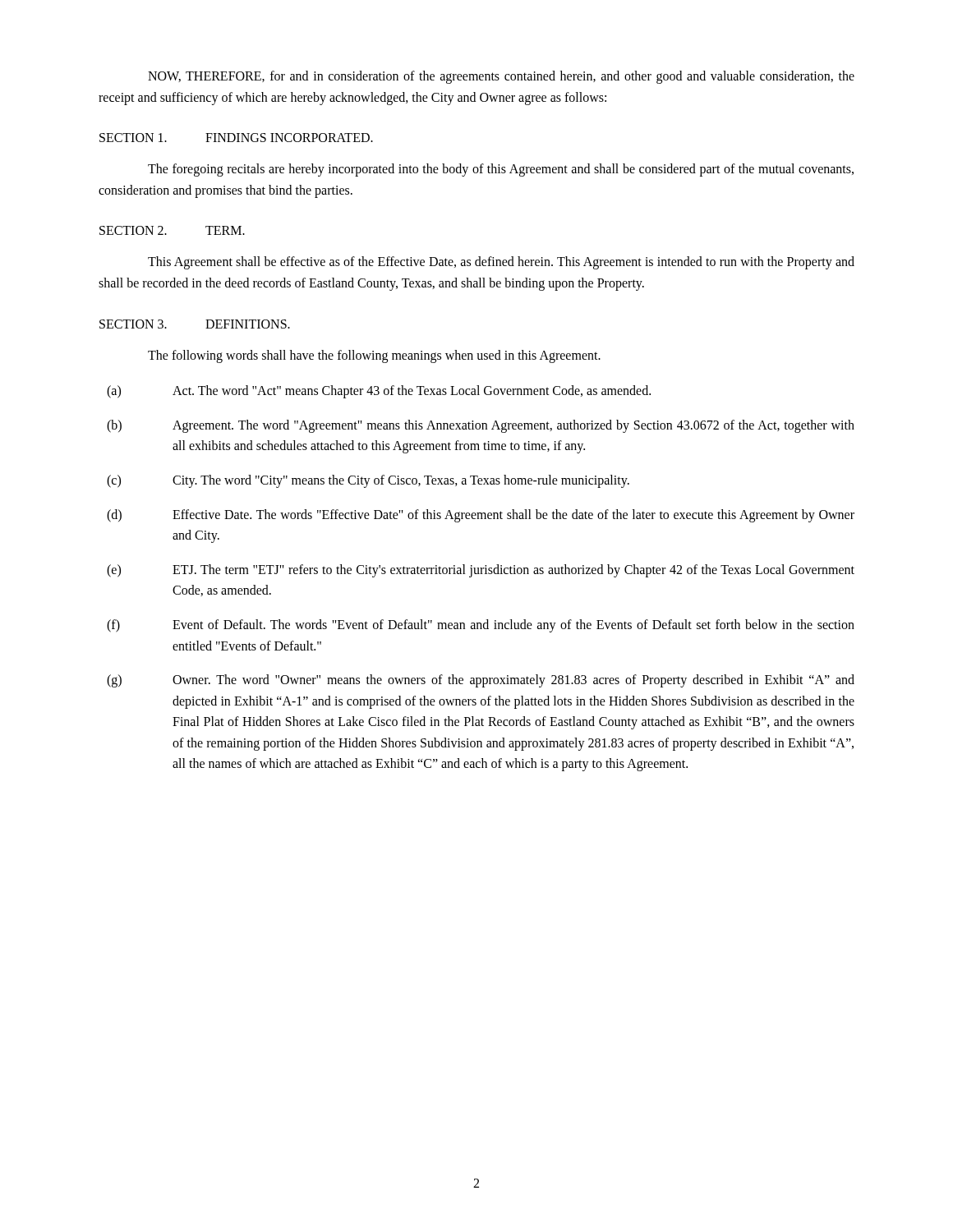Select the list item that says "(f) Event of Default. The words "Event of"
953x1232 pixels.
(x=476, y=635)
